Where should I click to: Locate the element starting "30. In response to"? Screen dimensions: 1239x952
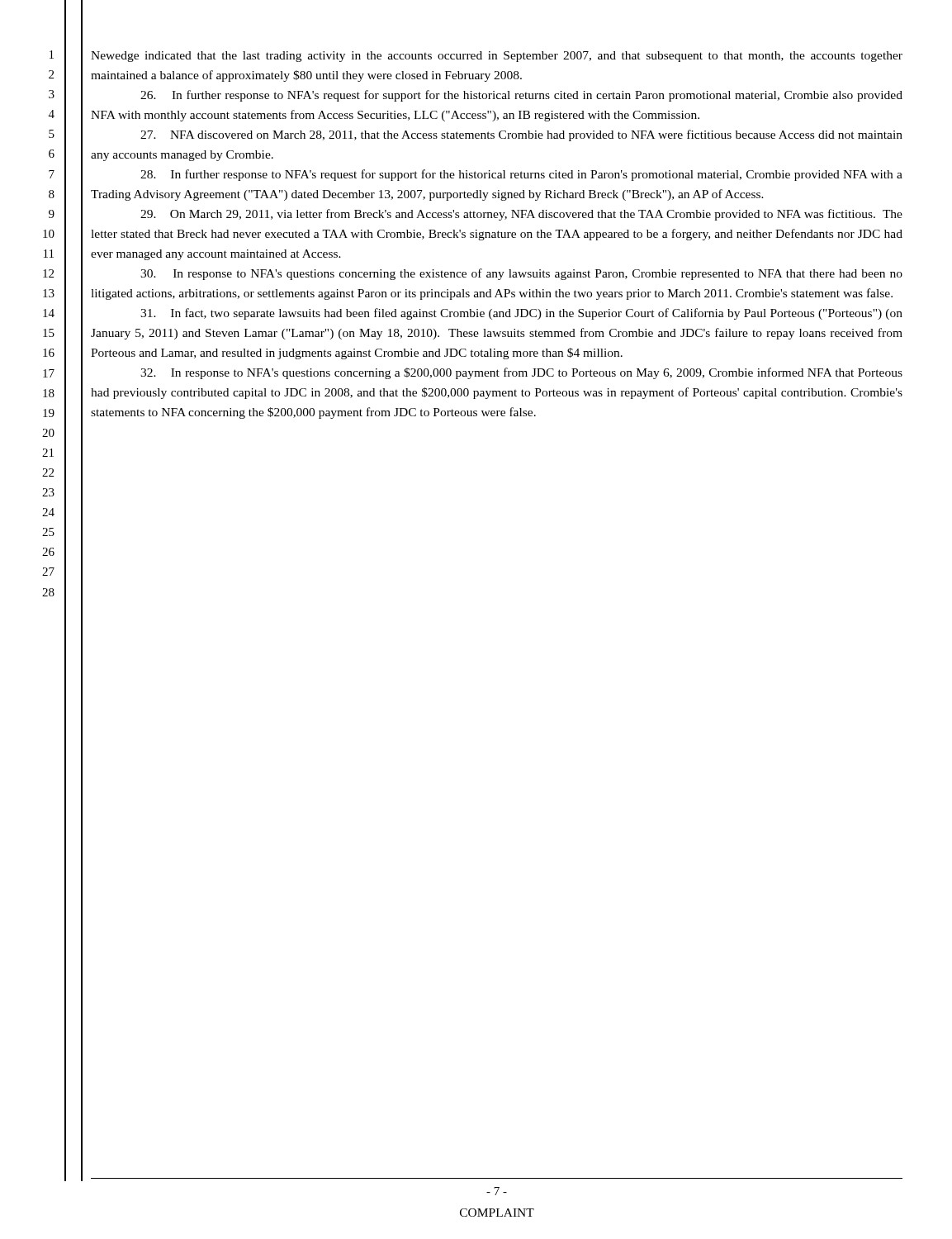pyautogui.click(x=497, y=283)
